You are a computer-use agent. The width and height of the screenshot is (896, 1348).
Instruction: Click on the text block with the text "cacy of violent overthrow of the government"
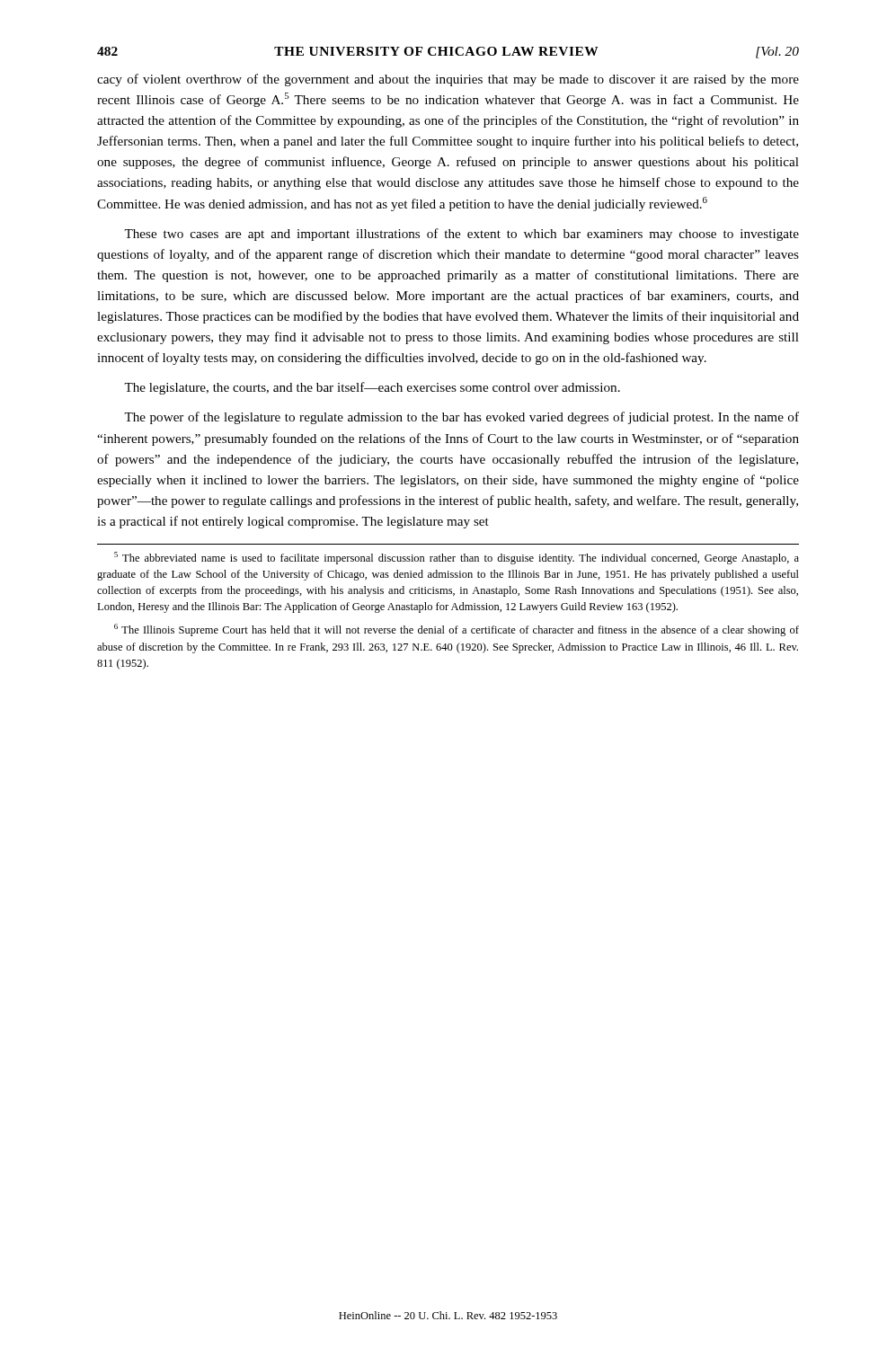[x=448, y=141]
